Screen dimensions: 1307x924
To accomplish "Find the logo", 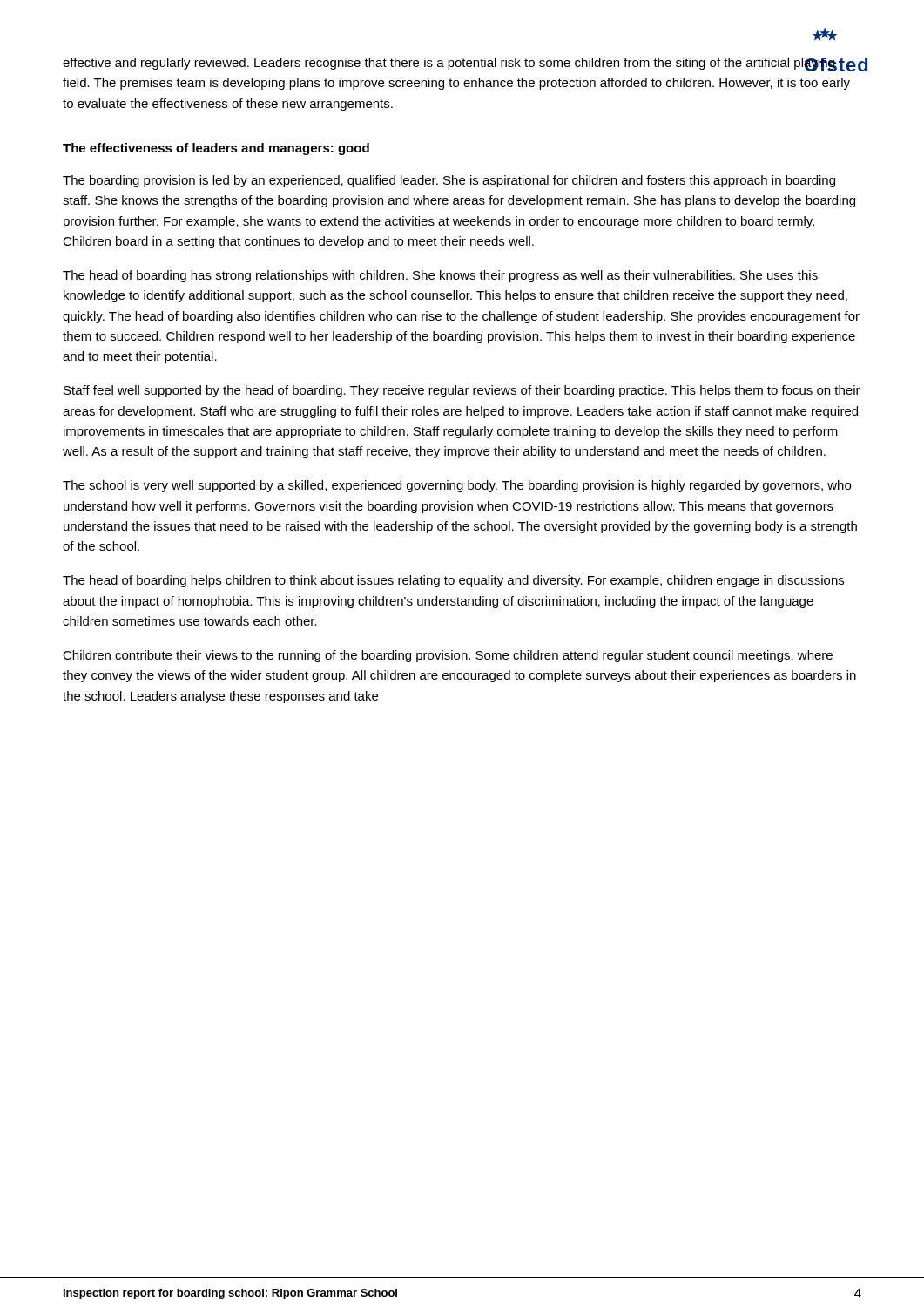I will point(840,55).
